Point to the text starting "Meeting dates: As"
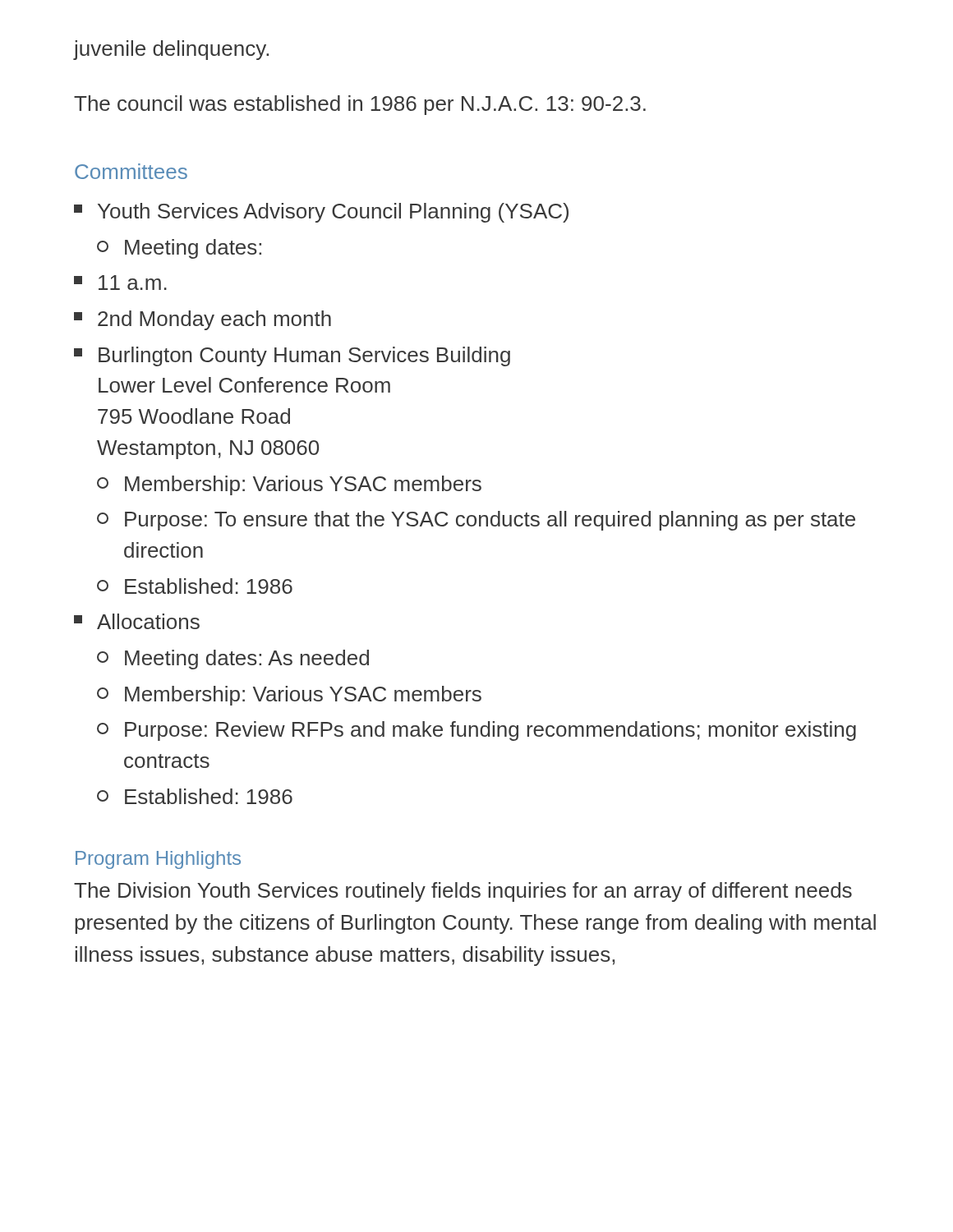 click(x=233, y=660)
